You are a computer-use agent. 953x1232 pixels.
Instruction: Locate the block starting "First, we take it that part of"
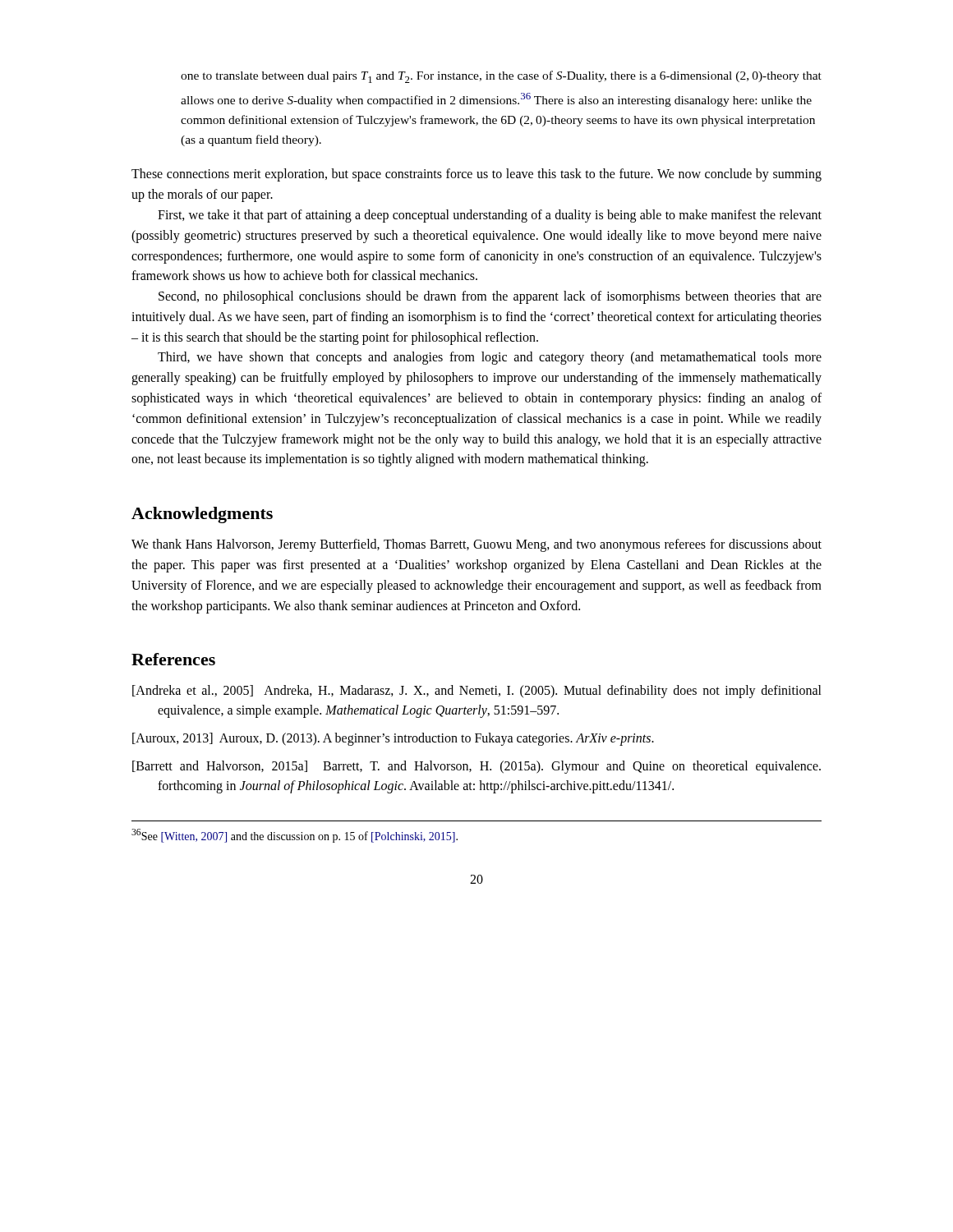476,245
